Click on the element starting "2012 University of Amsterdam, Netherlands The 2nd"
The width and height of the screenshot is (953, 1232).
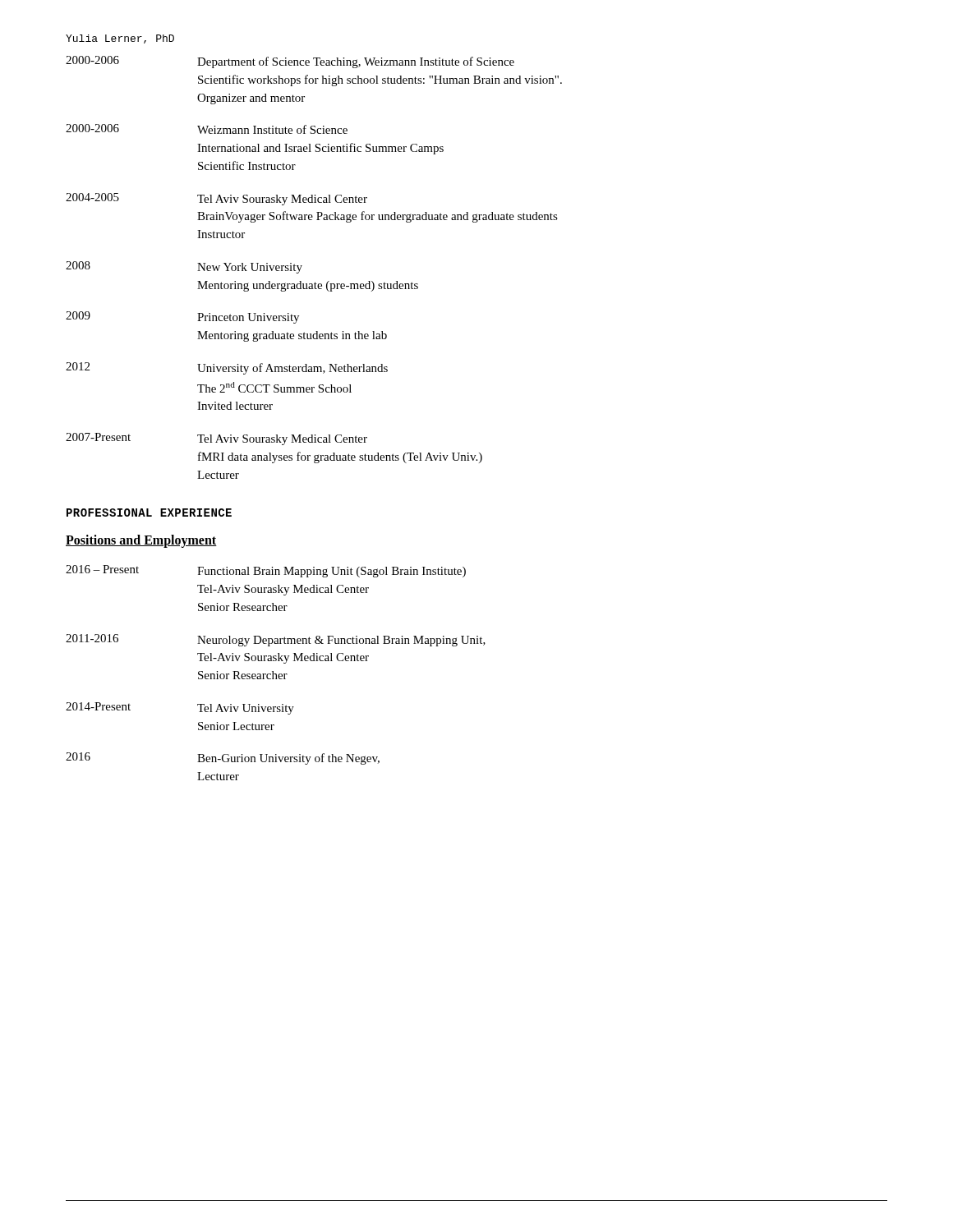click(x=227, y=368)
